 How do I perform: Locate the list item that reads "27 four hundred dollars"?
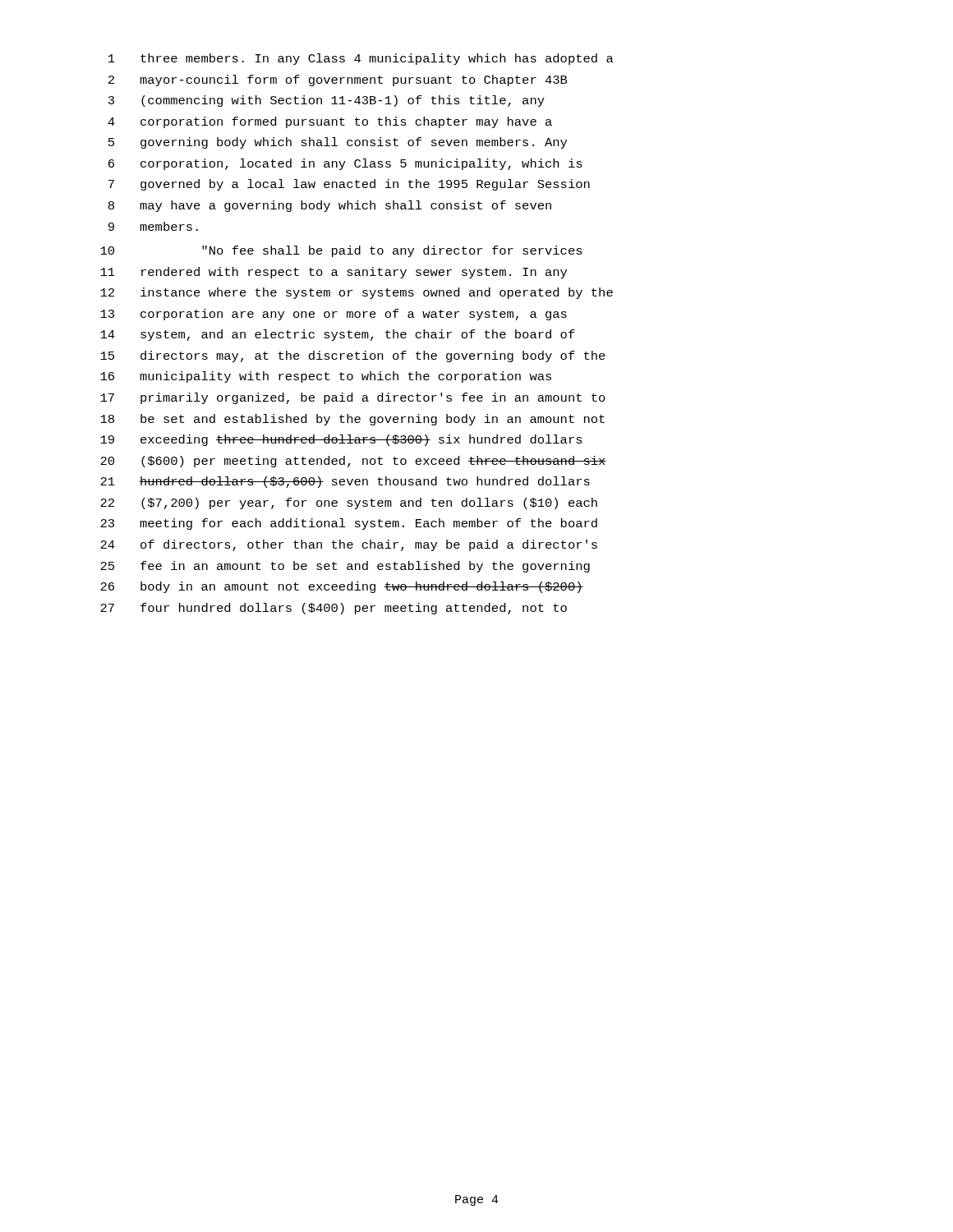pyautogui.click(x=476, y=609)
